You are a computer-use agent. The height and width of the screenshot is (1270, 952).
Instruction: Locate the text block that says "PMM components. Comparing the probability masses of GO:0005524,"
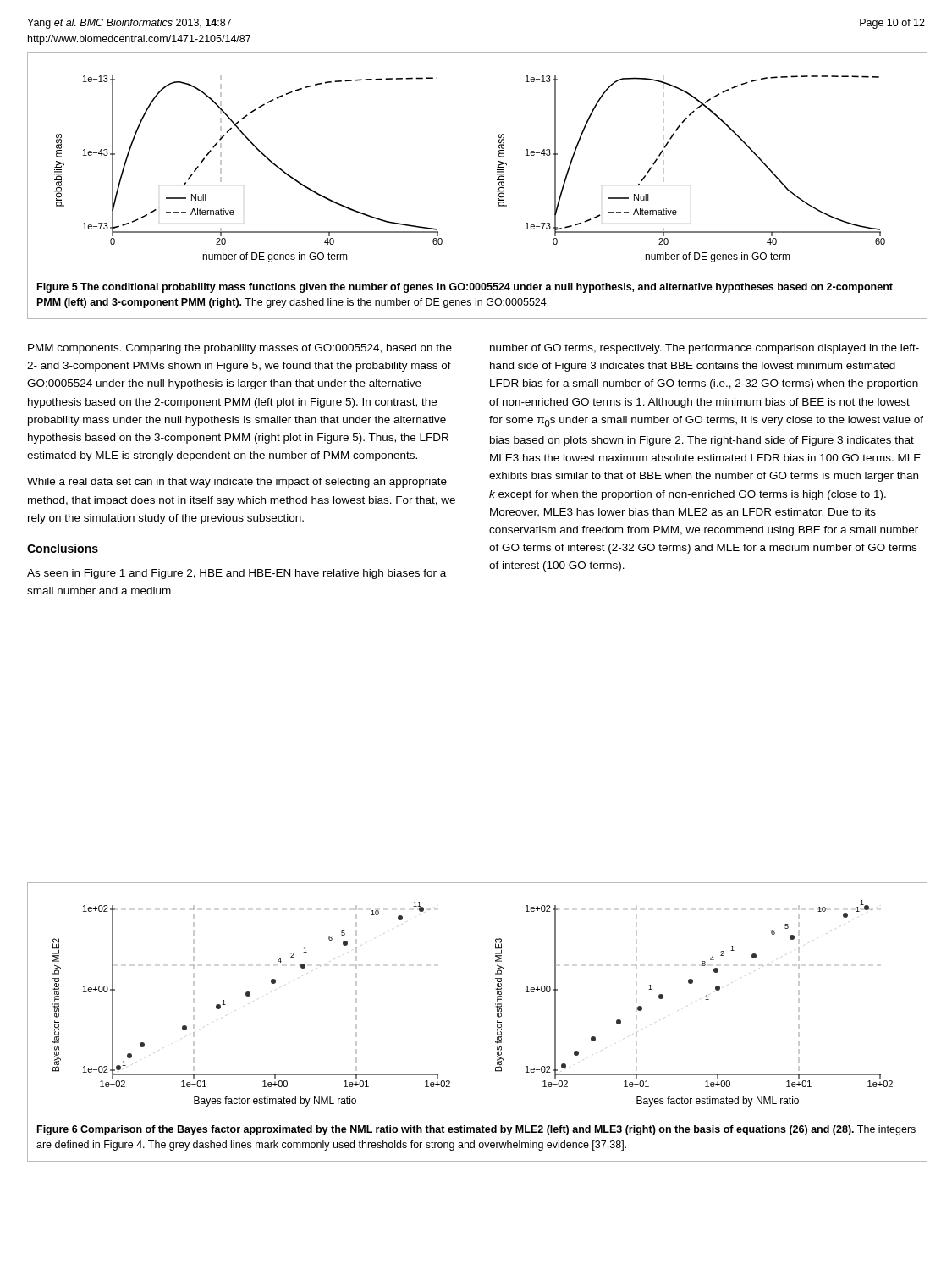click(x=245, y=469)
